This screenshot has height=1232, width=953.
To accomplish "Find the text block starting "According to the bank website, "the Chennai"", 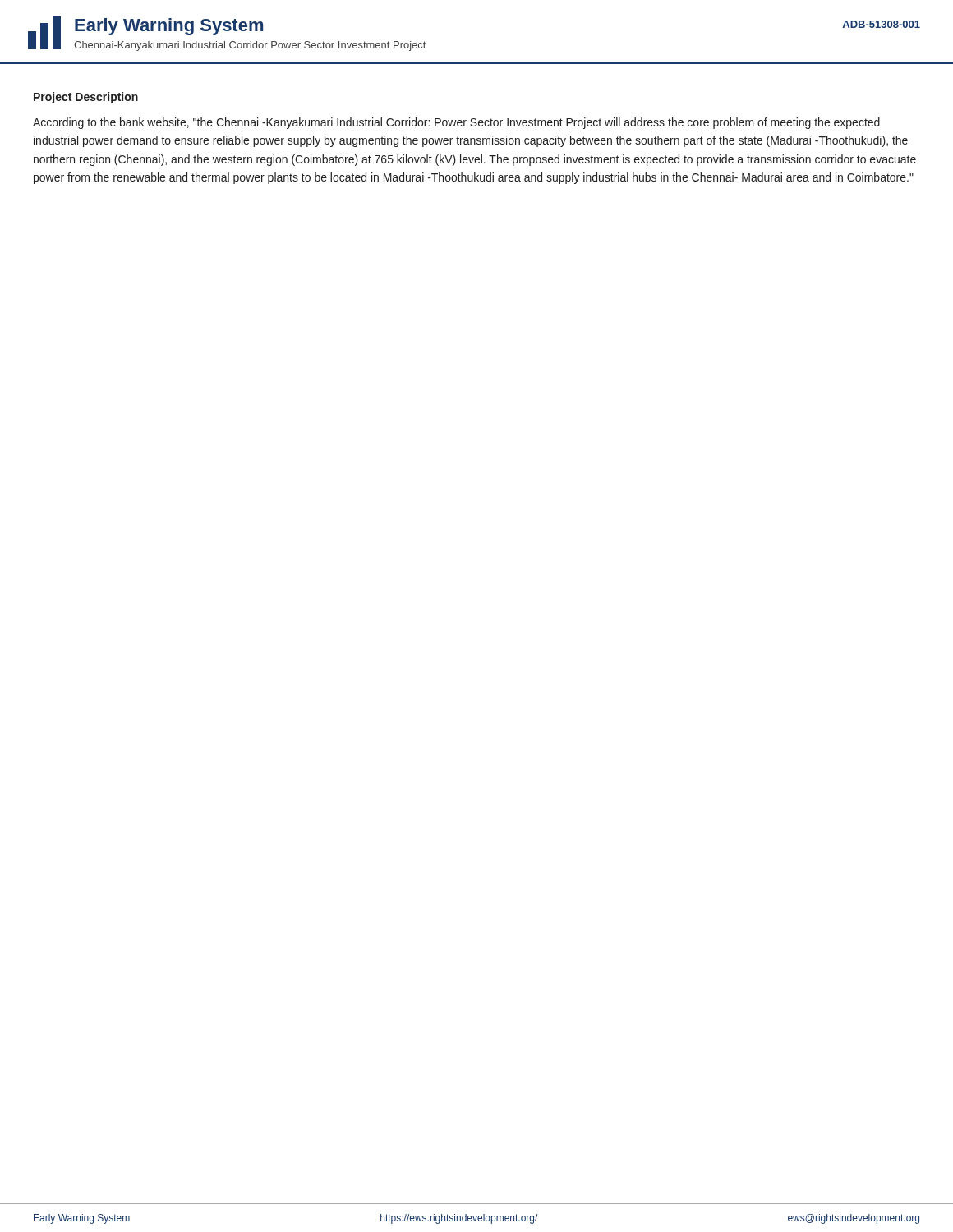I will (475, 150).
